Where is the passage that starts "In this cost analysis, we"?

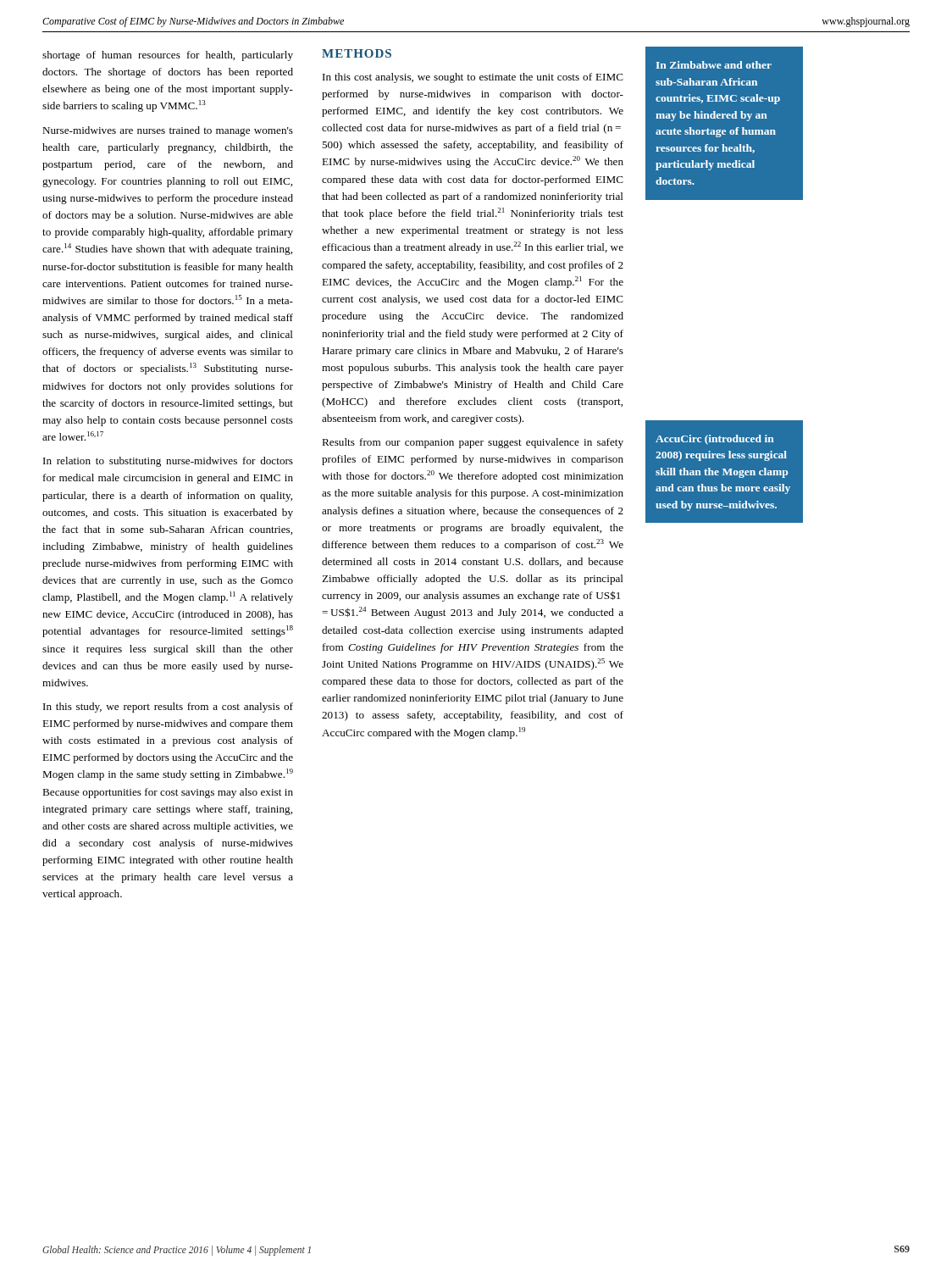click(x=473, y=405)
